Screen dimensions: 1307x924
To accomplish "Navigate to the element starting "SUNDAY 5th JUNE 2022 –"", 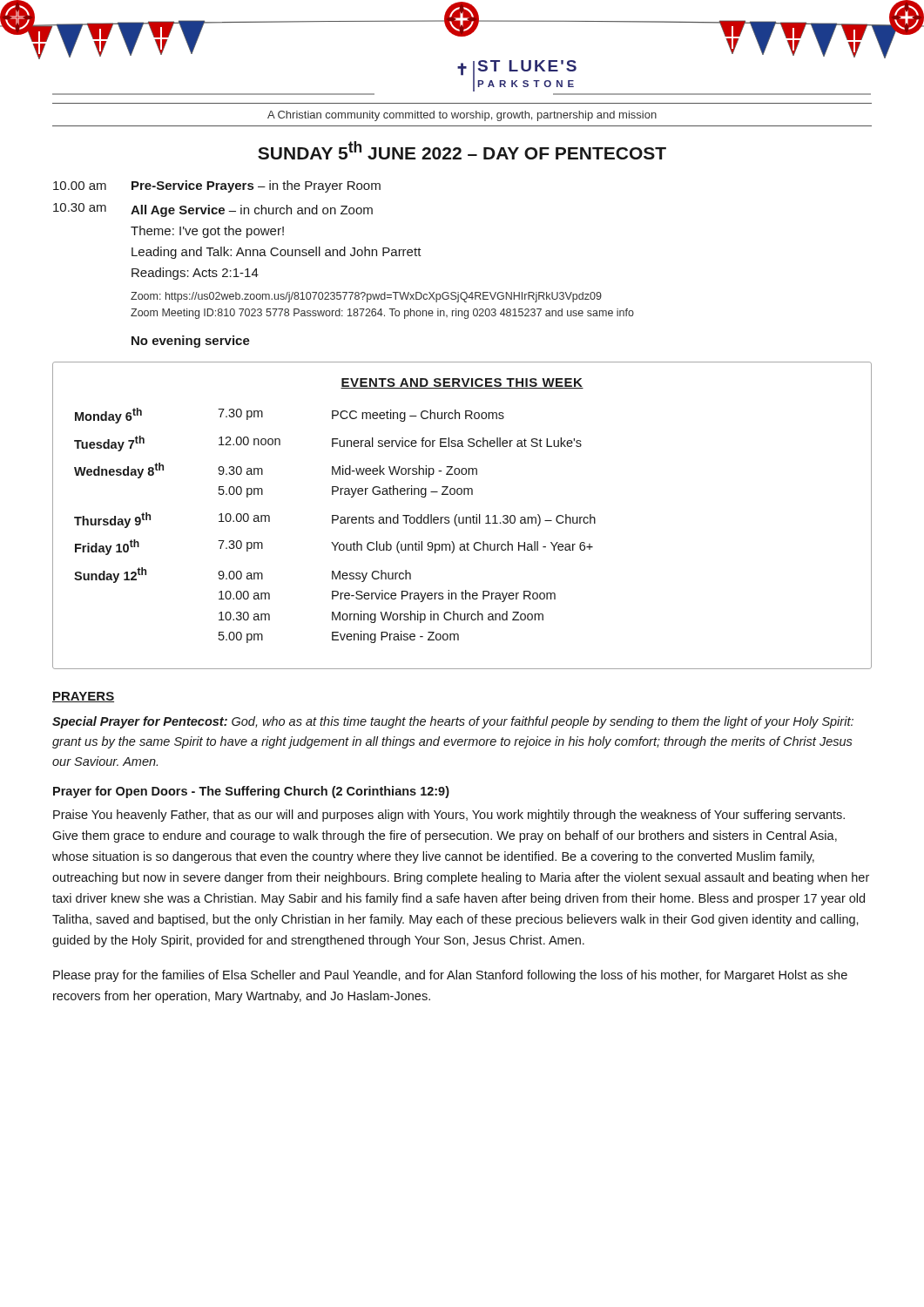I will (x=462, y=151).
